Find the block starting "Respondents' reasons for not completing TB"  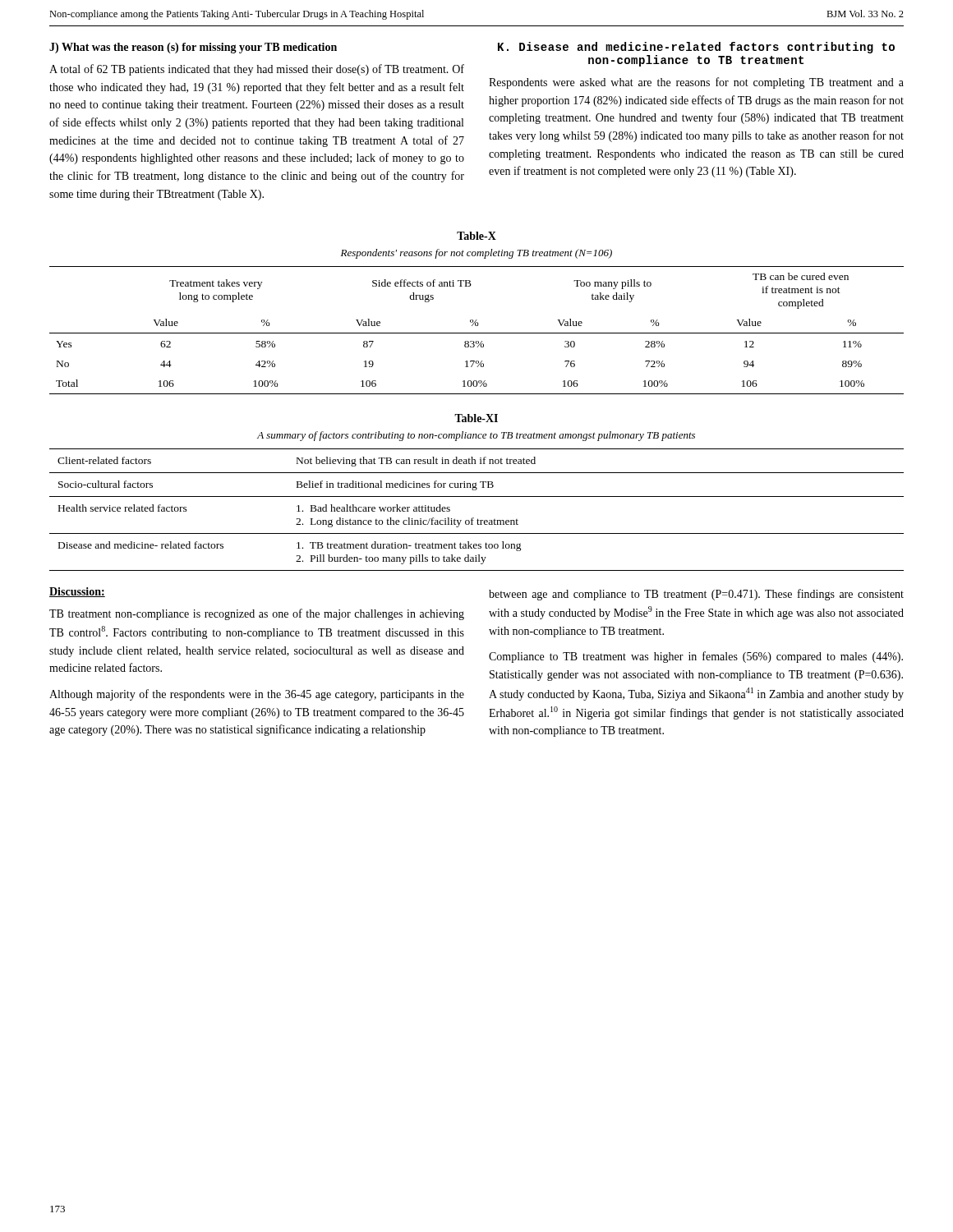476,252
